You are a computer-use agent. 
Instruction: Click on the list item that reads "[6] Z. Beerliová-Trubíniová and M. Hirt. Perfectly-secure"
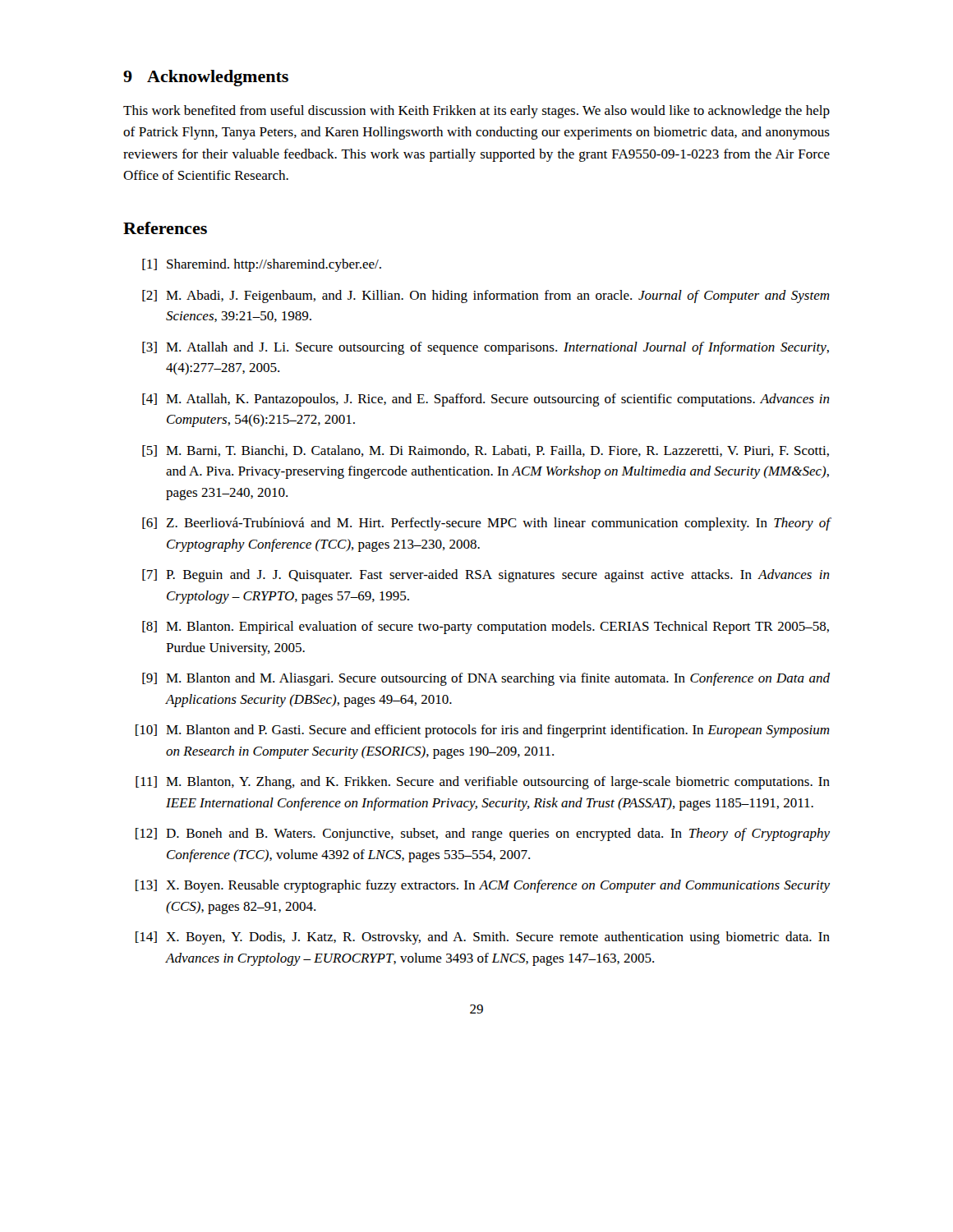pos(476,534)
